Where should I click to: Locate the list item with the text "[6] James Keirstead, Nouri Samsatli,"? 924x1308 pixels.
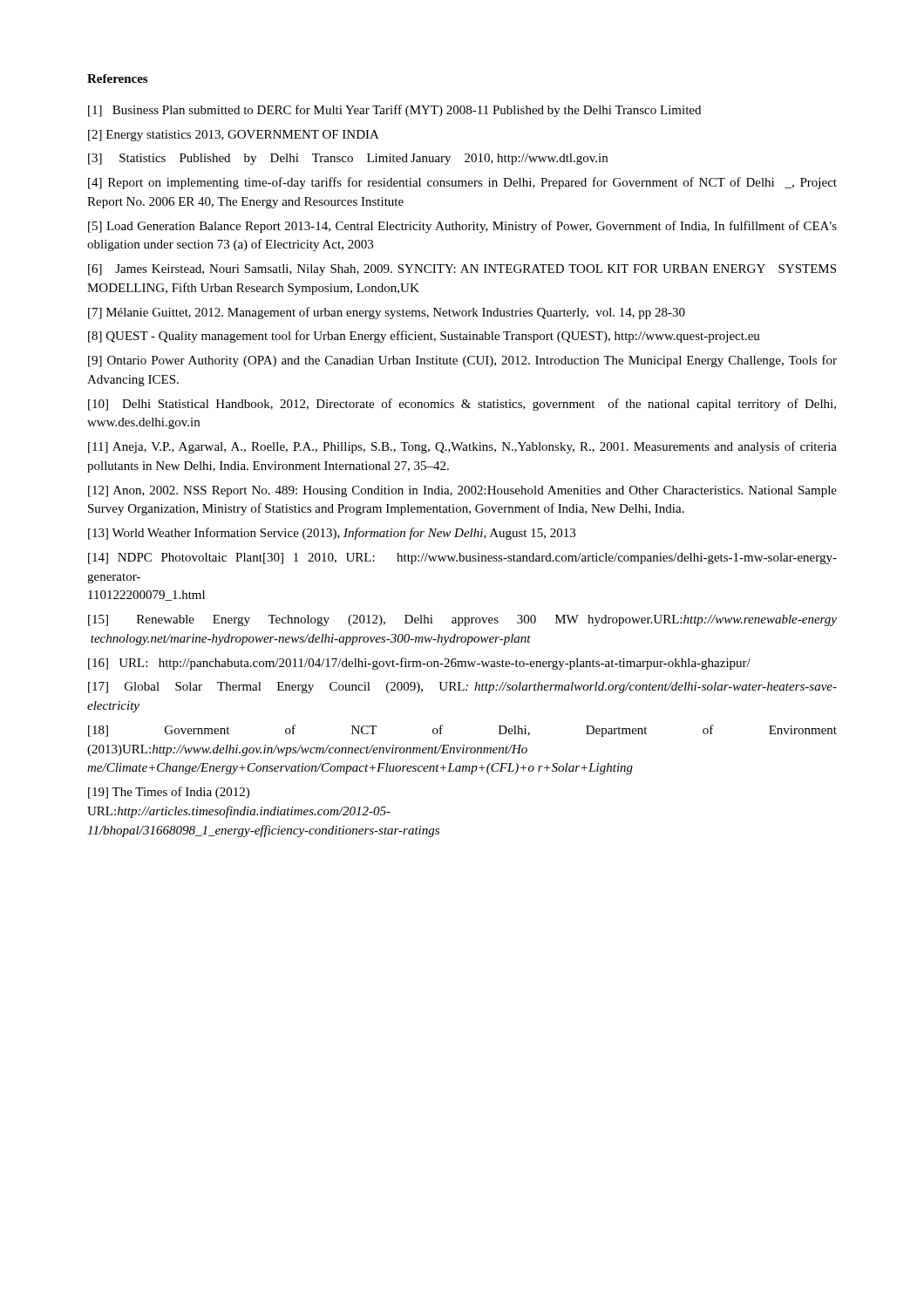[462, 278]
